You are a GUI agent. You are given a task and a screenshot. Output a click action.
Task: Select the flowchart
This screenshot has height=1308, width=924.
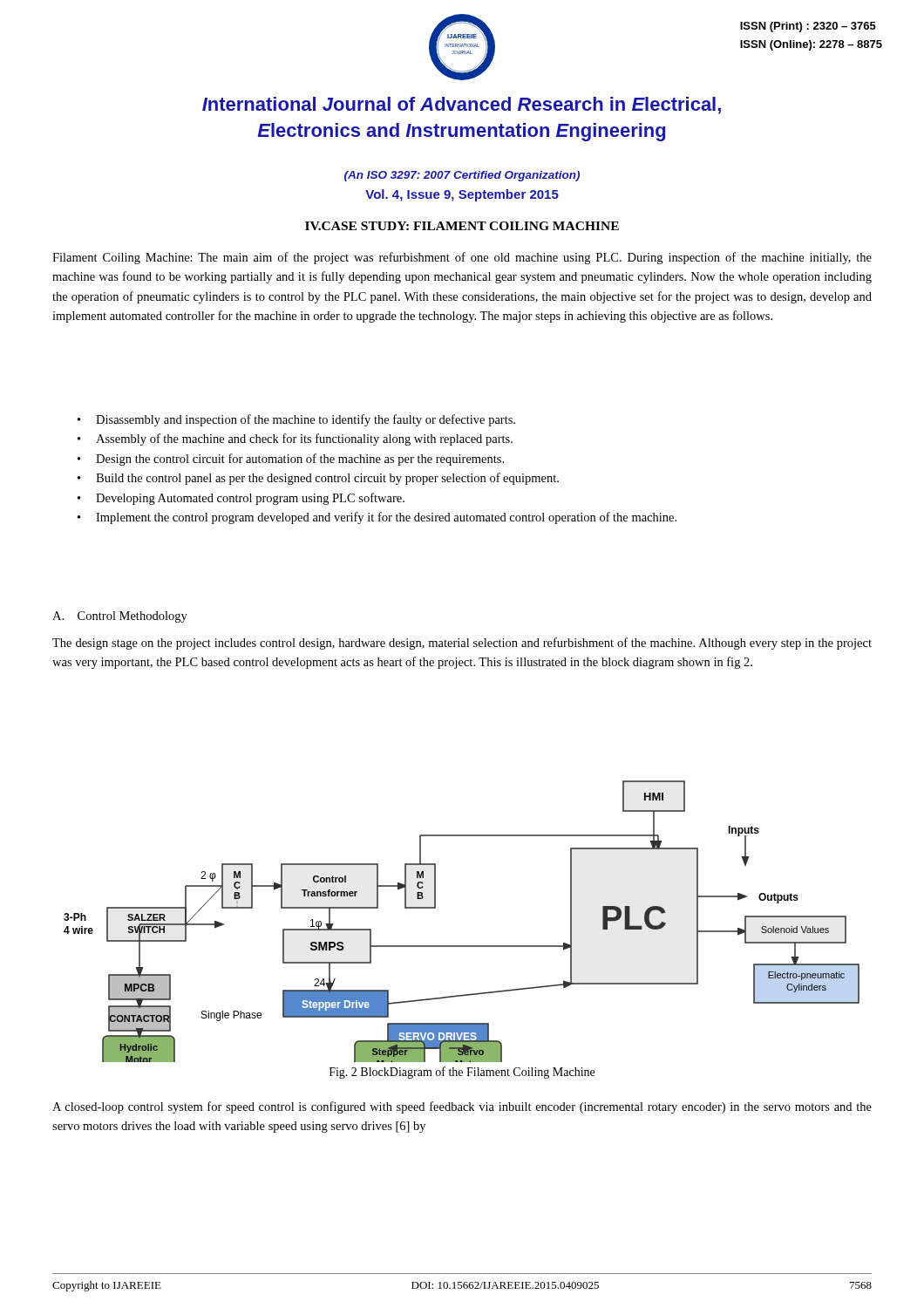(462, 896)
